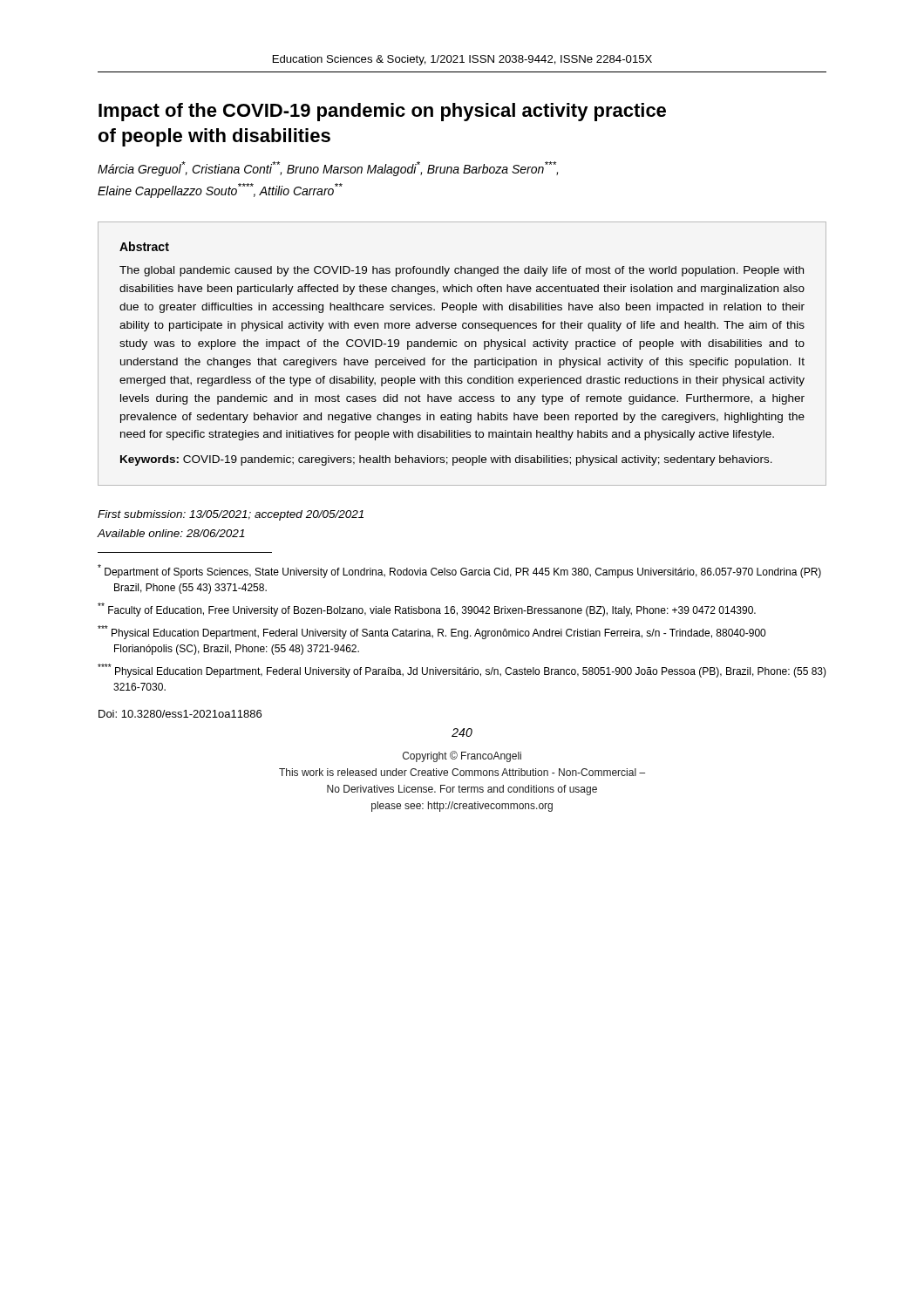Locate the region starting "Márcia Greguol*, Cristiana Conti**, Bruno Marson Malagodi*, Bruna"
924x1308 pixels.
point(329,178)
